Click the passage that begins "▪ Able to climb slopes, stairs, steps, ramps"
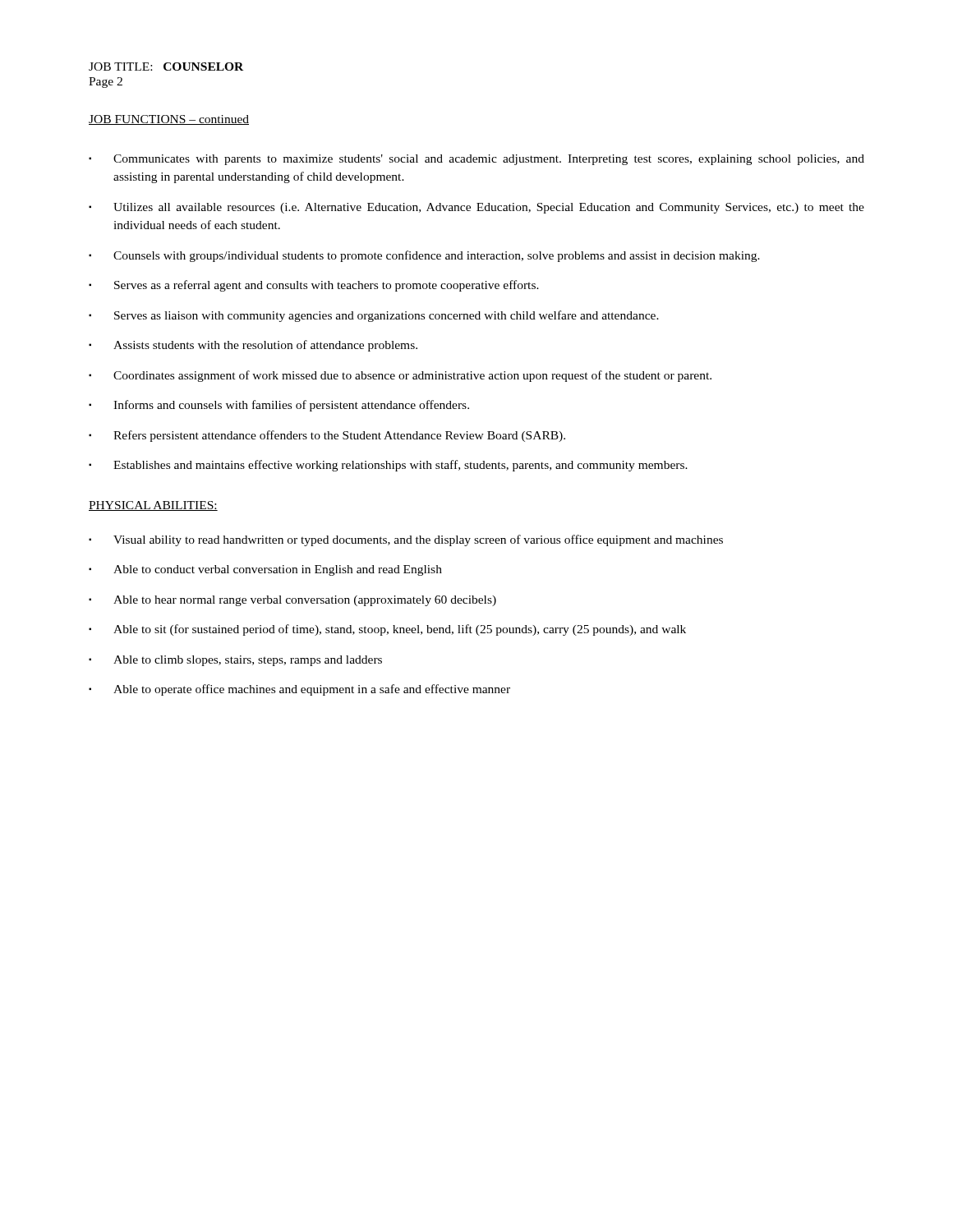This screenshot has width=953, height=1232. tap(235, 661)
